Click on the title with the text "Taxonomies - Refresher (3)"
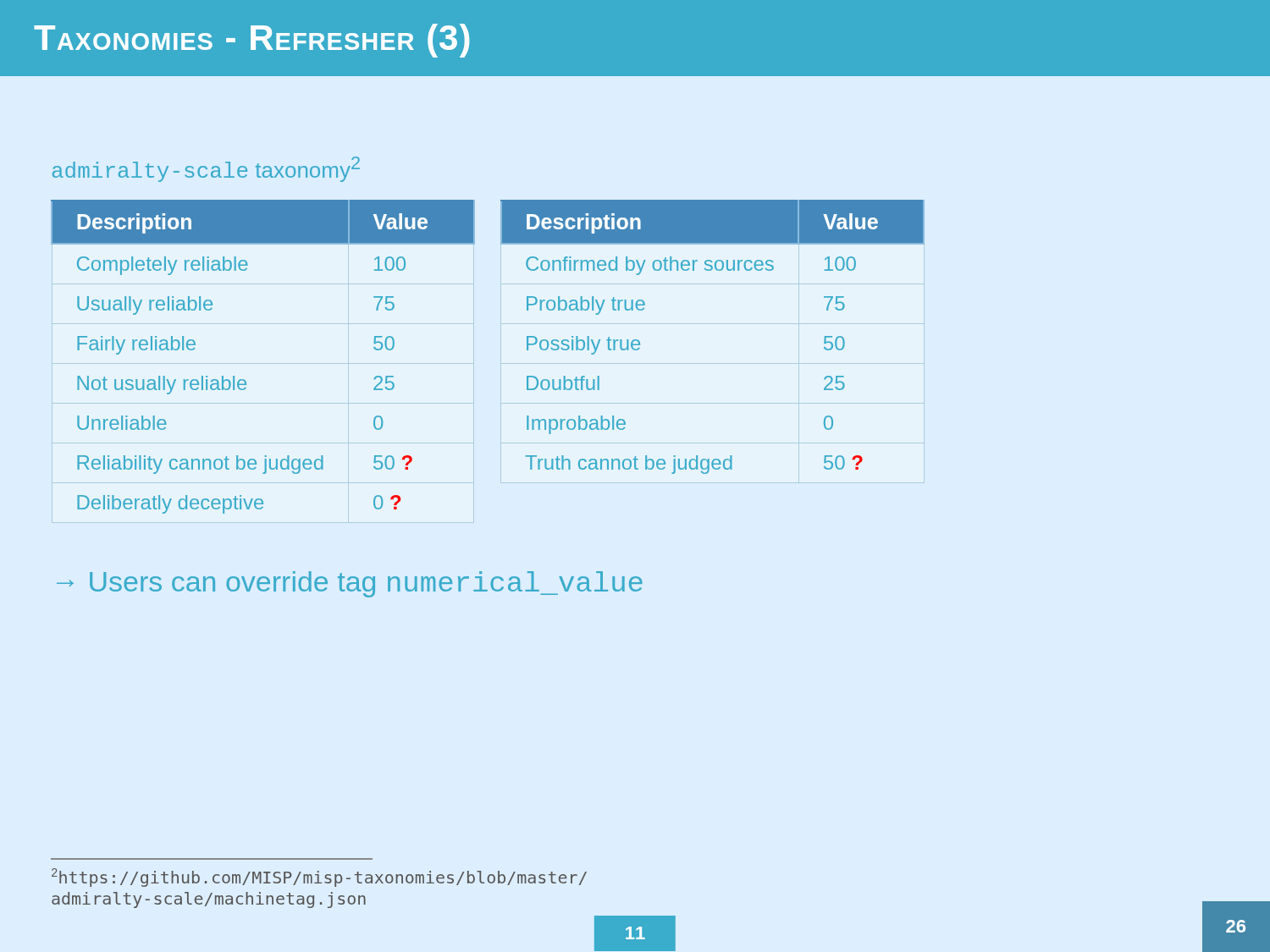Screen dimensions: 952x1270 (252, 41)
